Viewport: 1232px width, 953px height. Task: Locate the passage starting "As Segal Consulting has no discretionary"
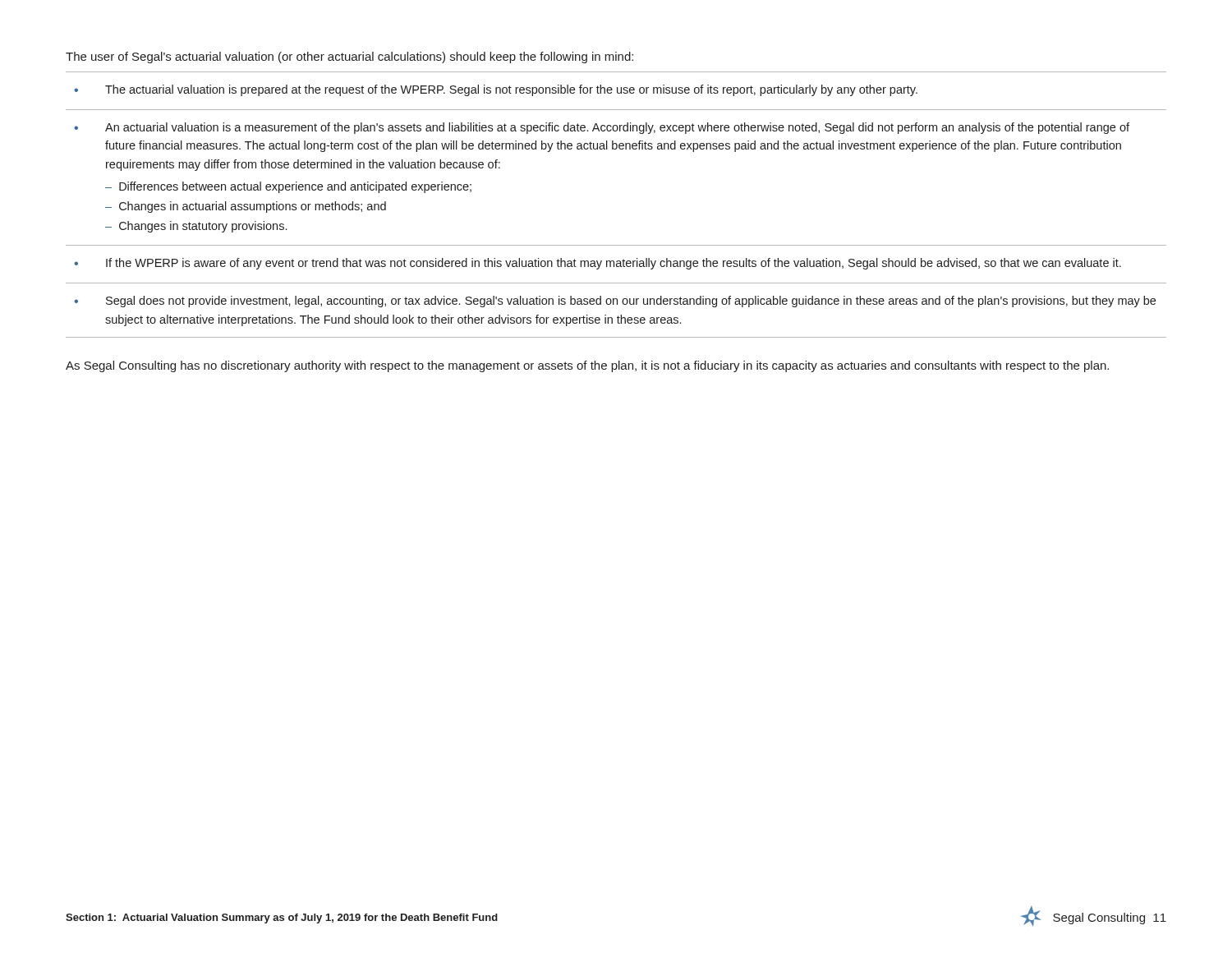point(588,365)
